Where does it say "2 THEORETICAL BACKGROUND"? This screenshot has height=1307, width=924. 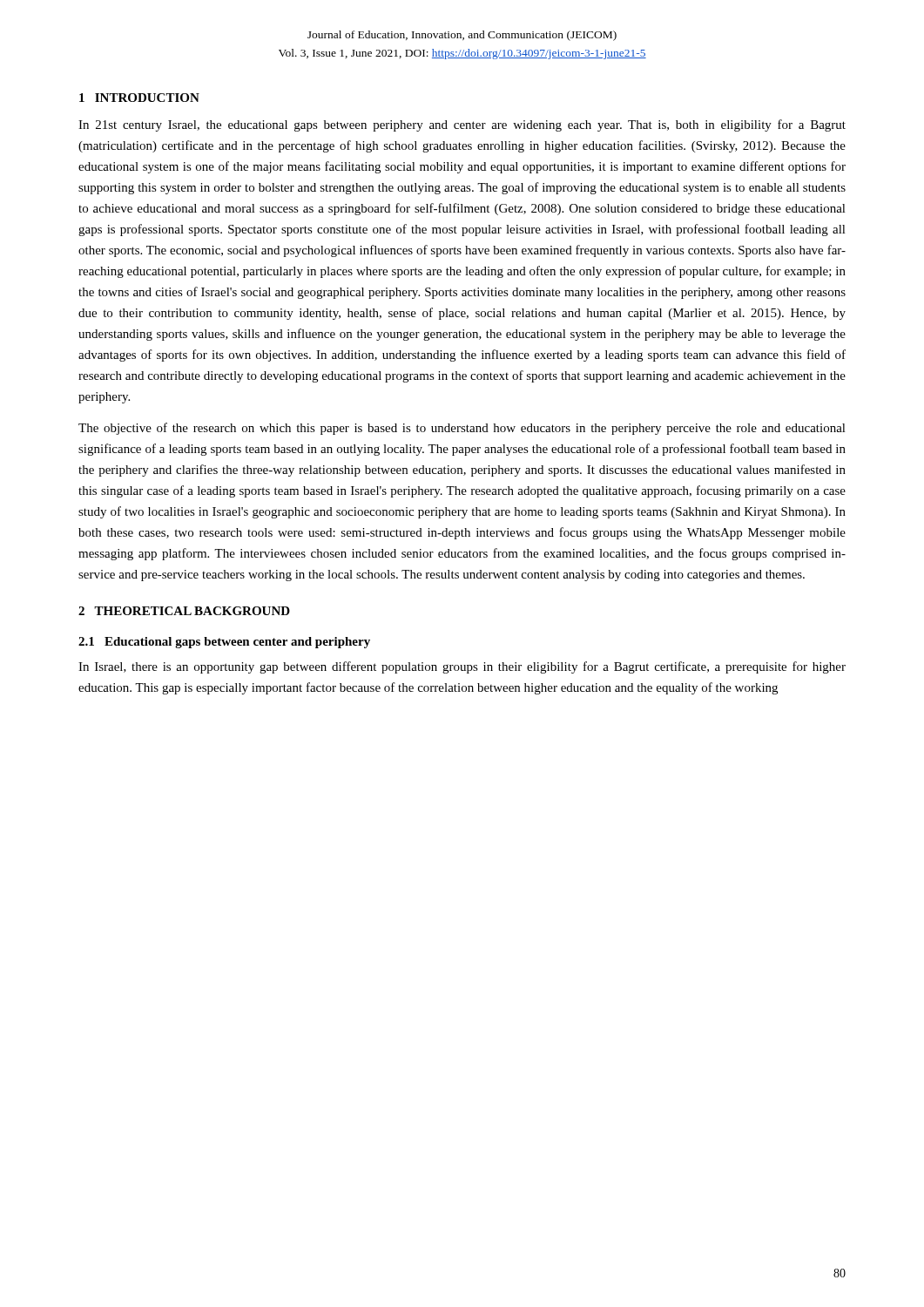pyautogui.click(x=184, y=611)
